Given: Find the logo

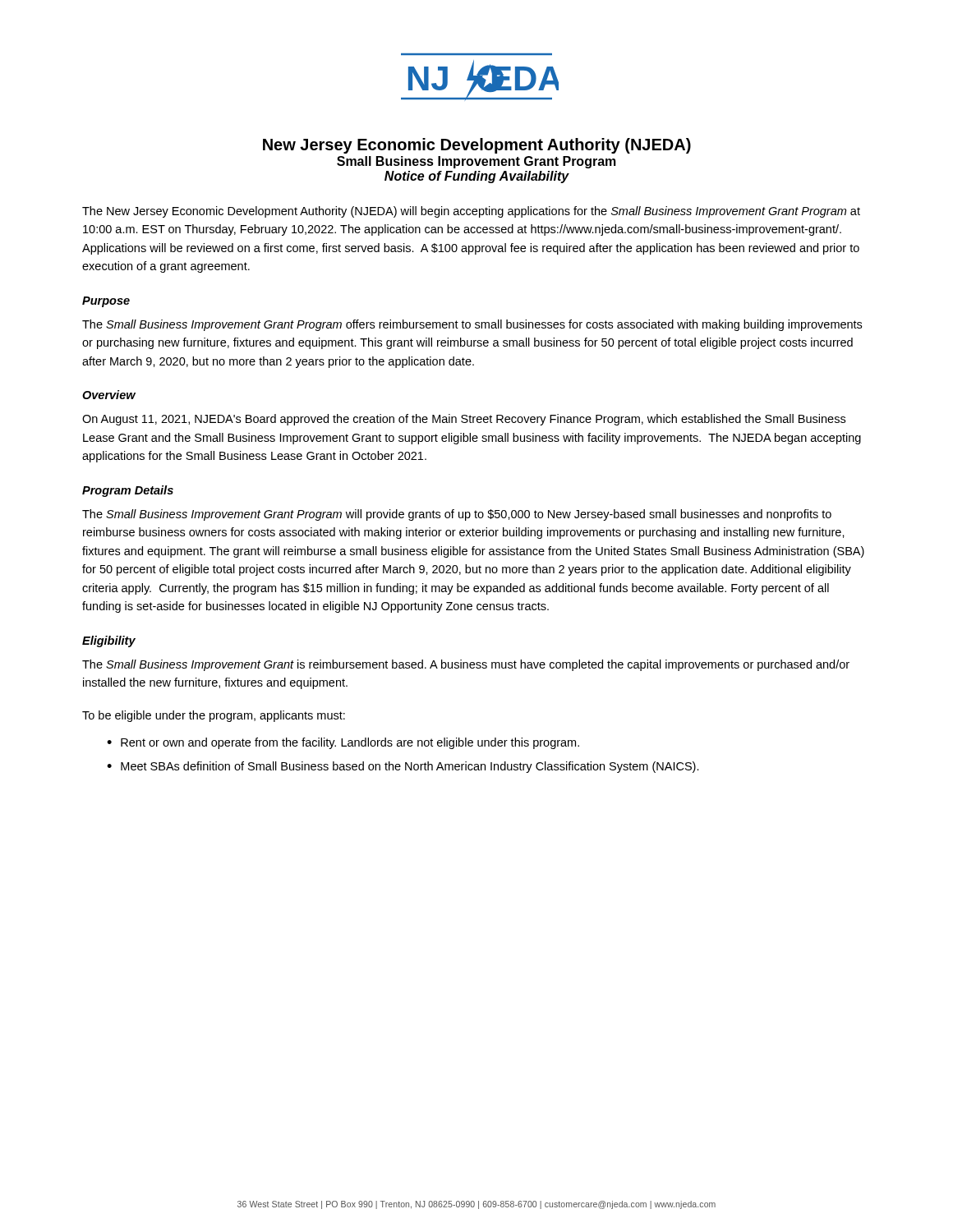Looking at the screenshot, I should [x=476, y=62].
